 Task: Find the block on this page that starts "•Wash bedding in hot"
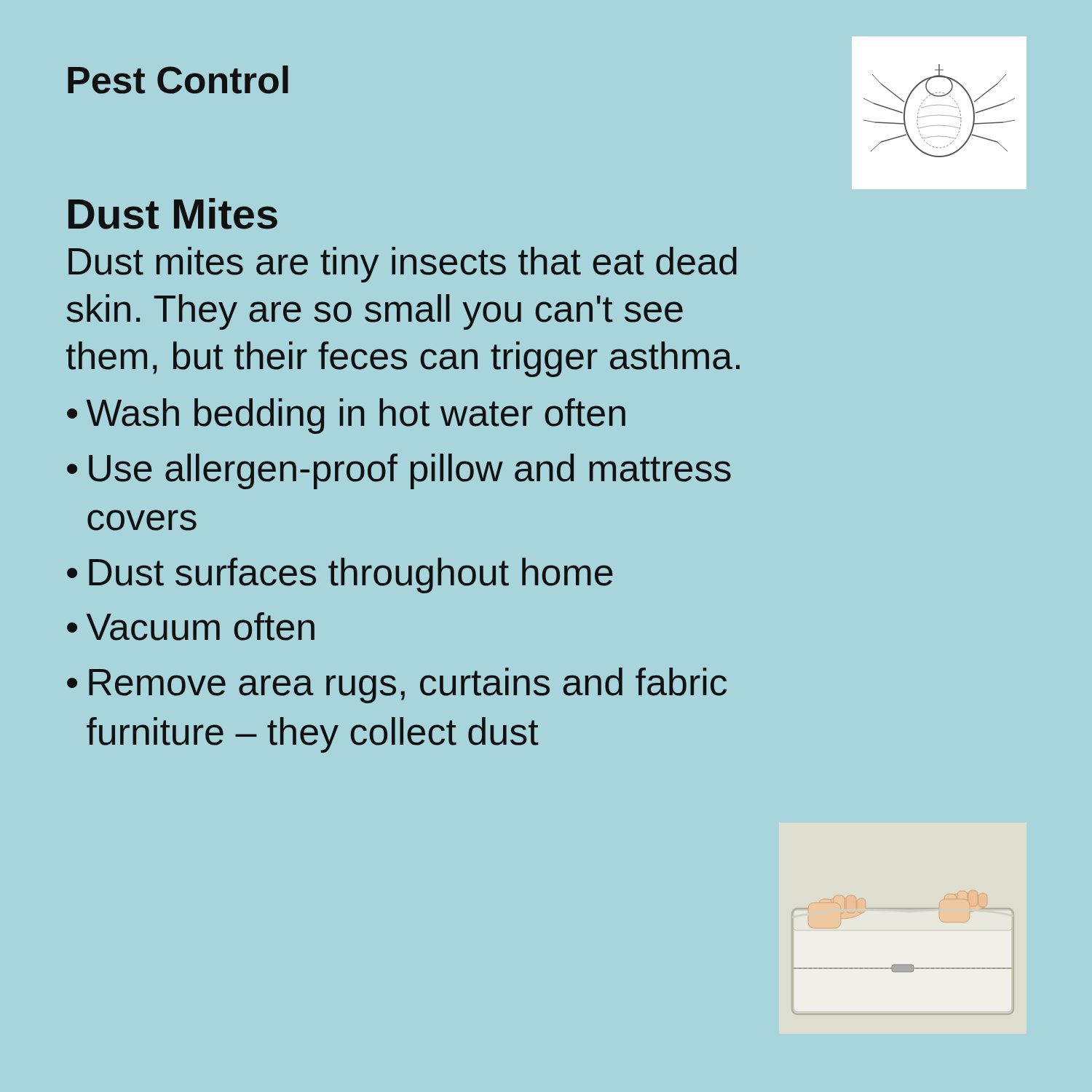[x=411, y=413]
